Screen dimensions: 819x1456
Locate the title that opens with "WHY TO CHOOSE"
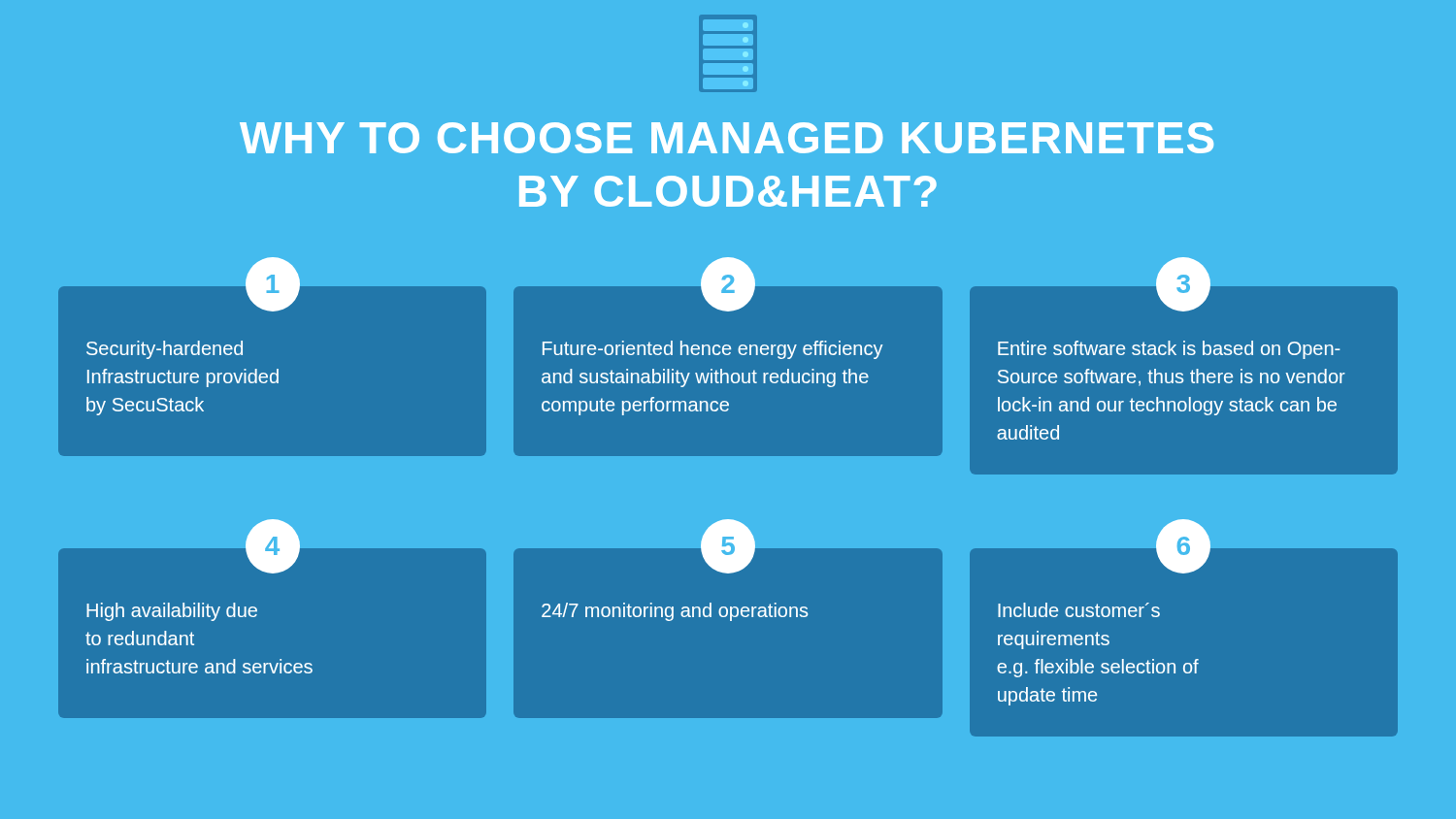click(x=728, y=165)
